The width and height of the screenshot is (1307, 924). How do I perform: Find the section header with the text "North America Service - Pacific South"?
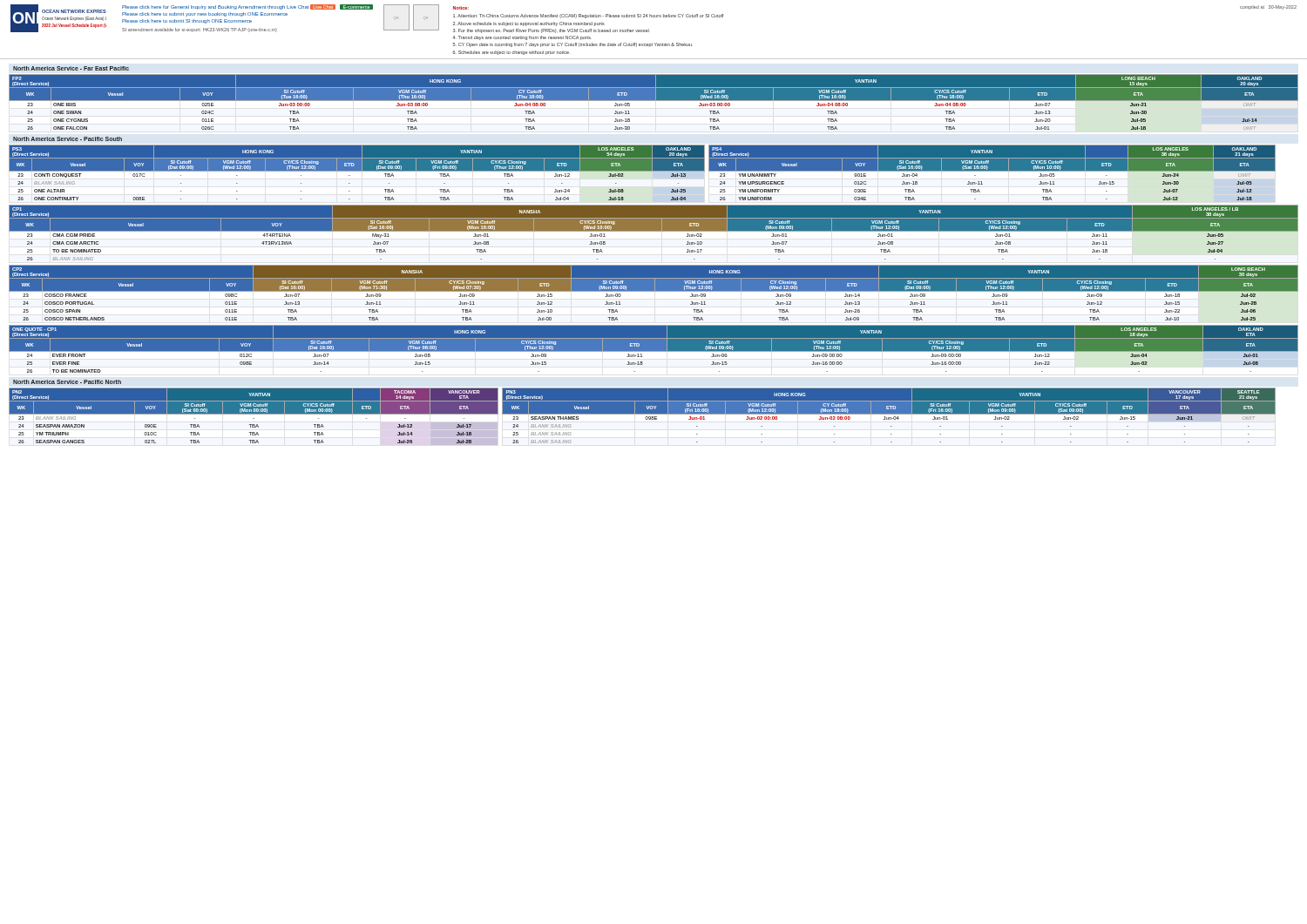pos(68,139)
